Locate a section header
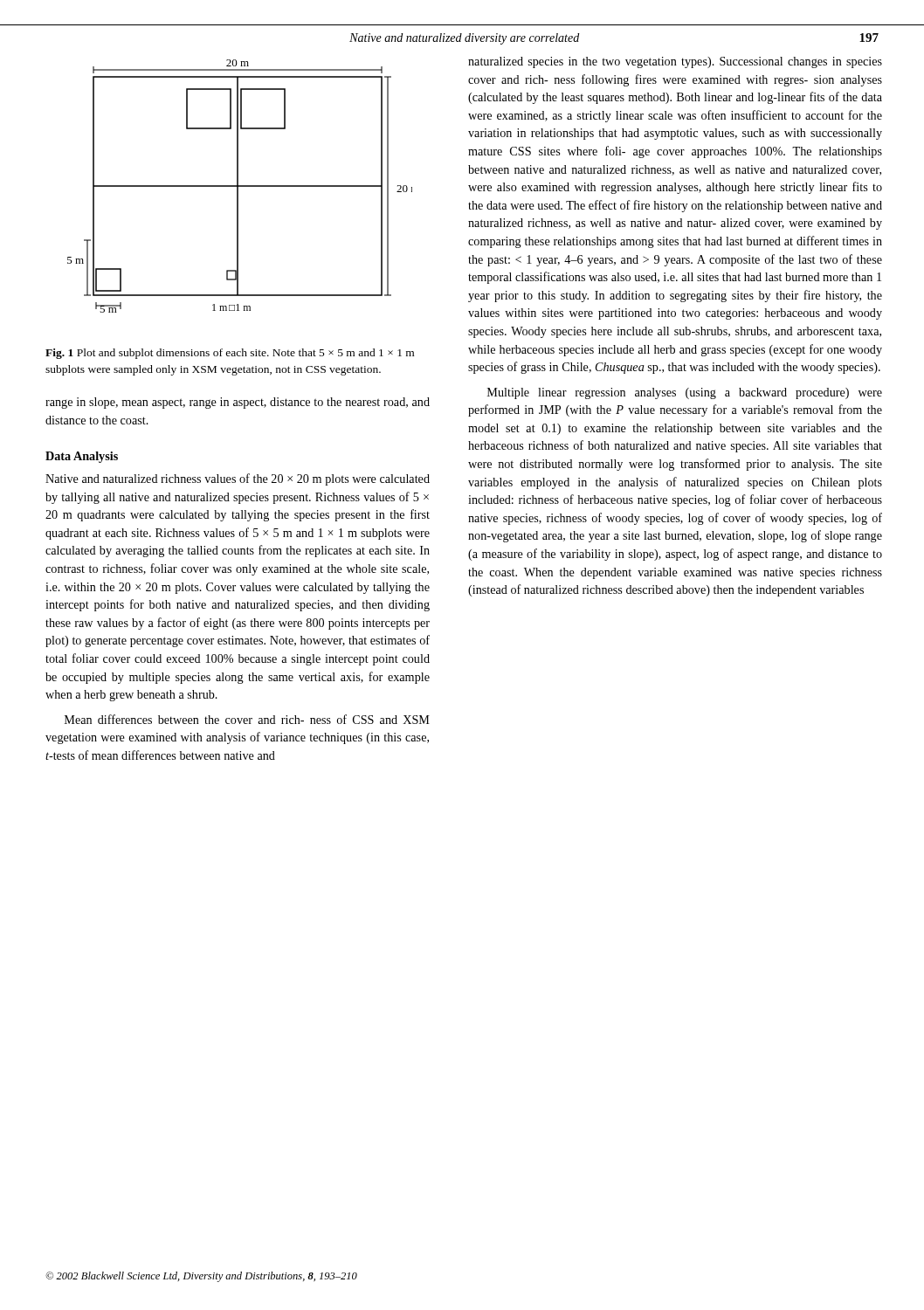Screen dimensions: 1310x924 click(x=82, y=455)
